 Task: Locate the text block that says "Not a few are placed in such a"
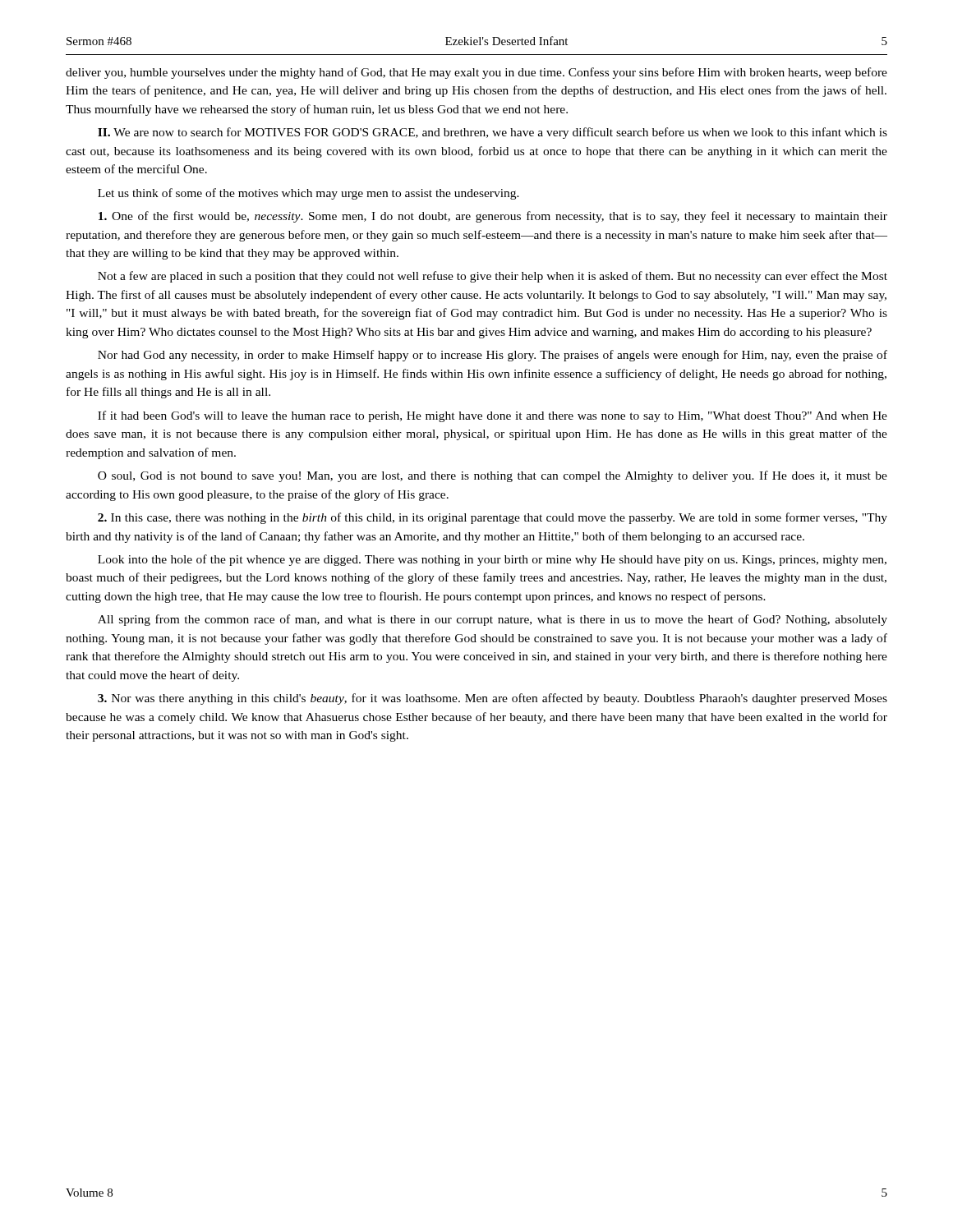point(476,304)
